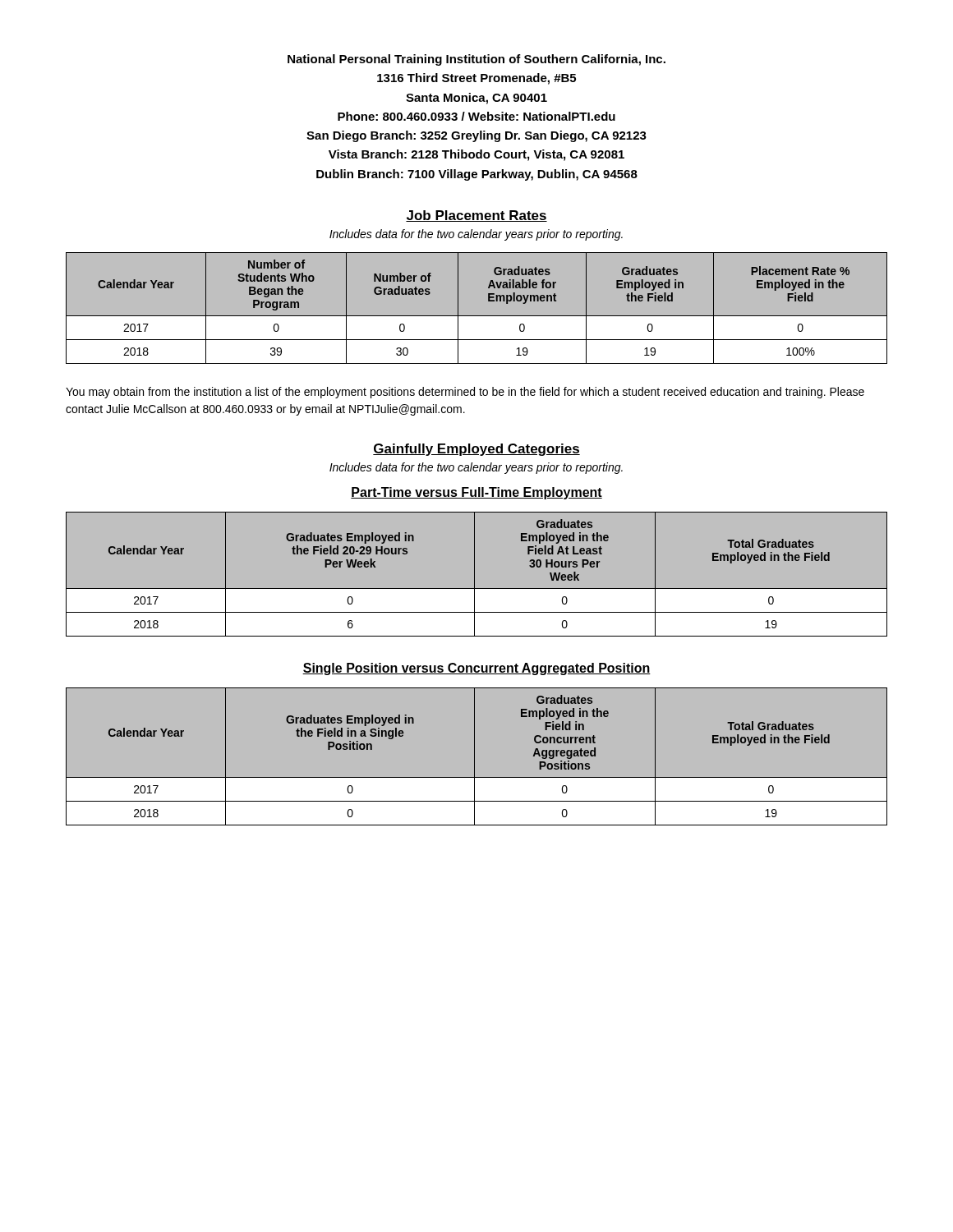The image size is (953, 1232).
Task: Click on the text starting "You may obtain from the"
Action: pyautogui.click(x=465, y=400)
